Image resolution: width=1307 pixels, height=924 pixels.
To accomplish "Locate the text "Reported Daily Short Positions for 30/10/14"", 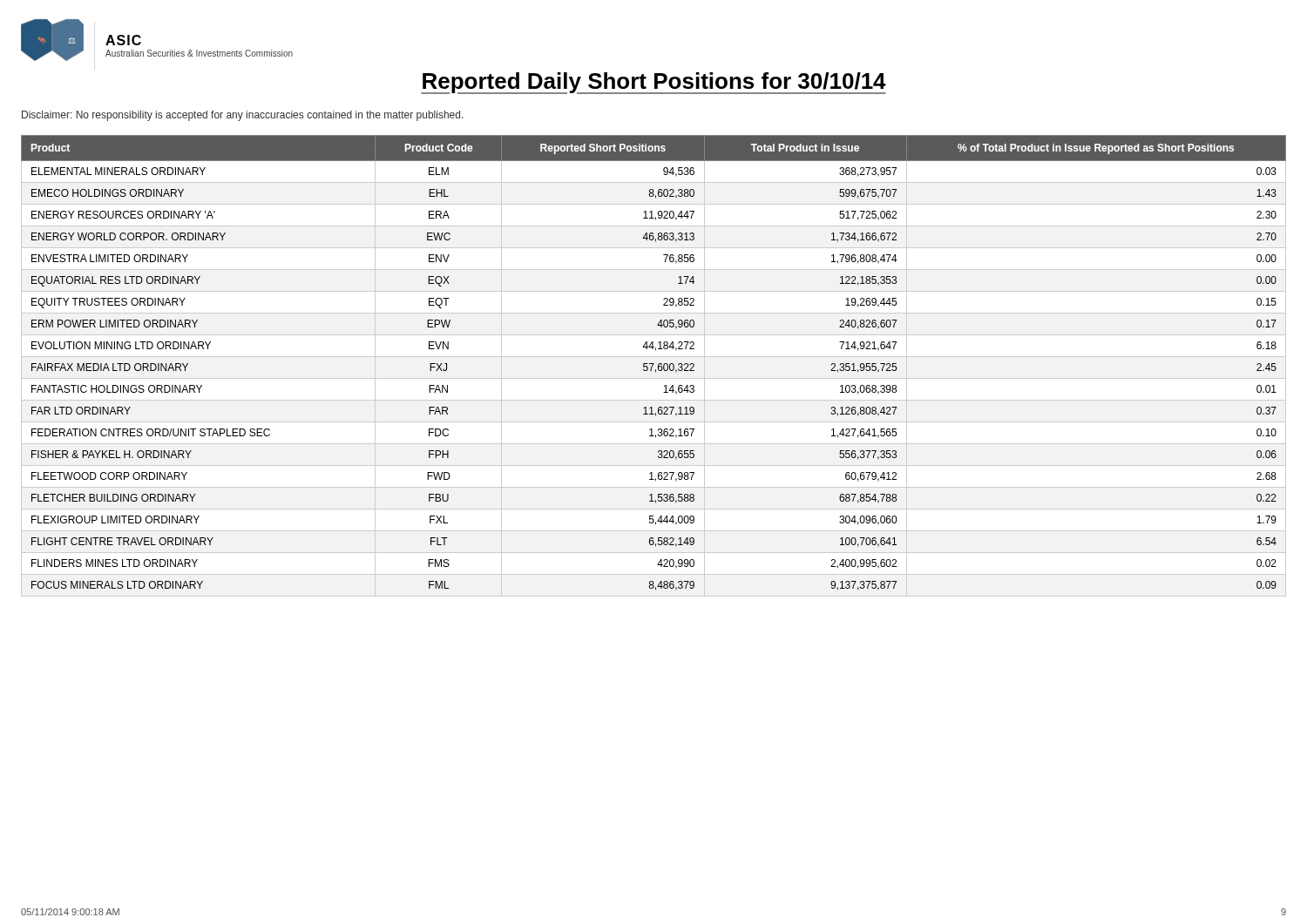I will pos(654,81).
